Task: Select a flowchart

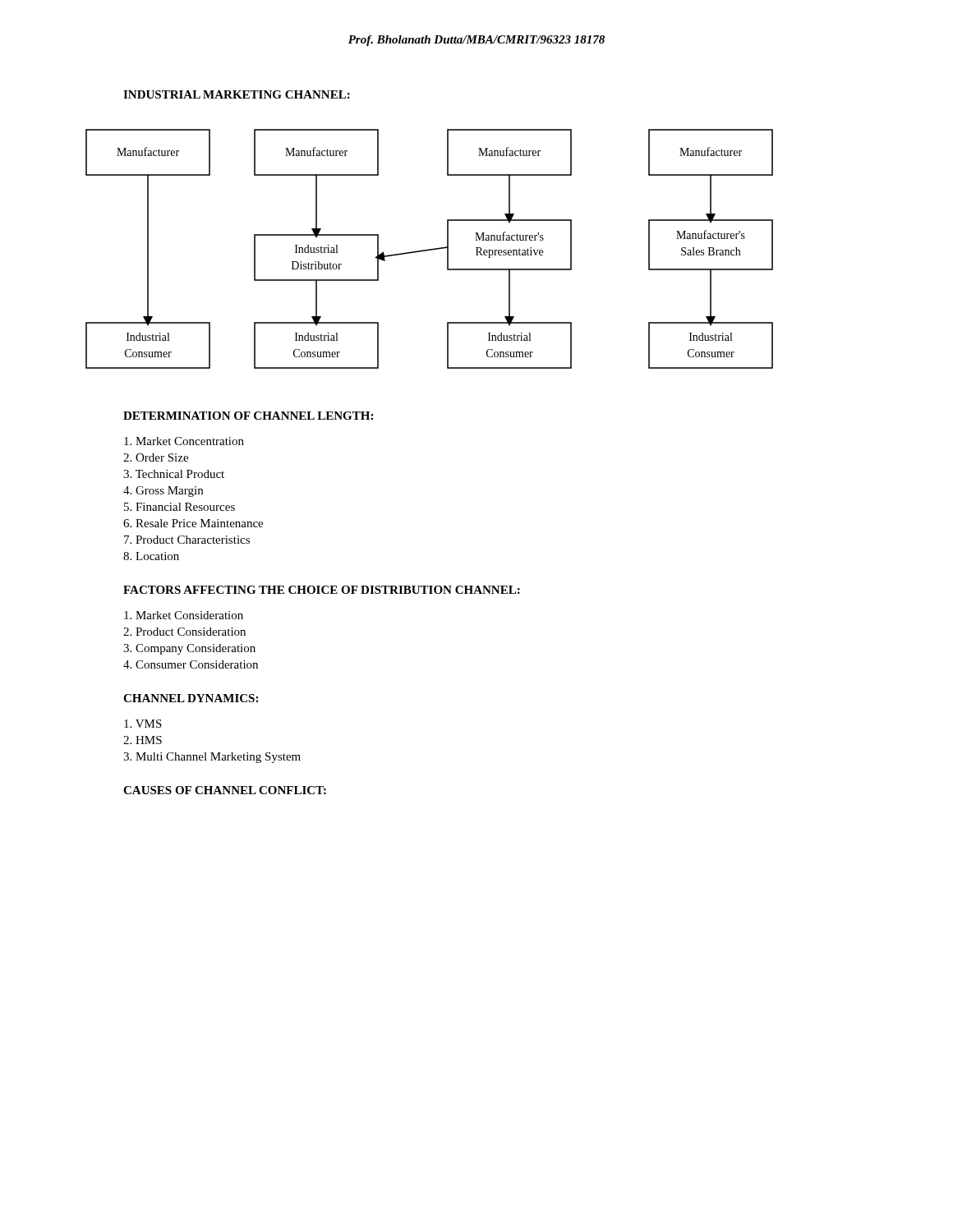Action: point(476,249)
